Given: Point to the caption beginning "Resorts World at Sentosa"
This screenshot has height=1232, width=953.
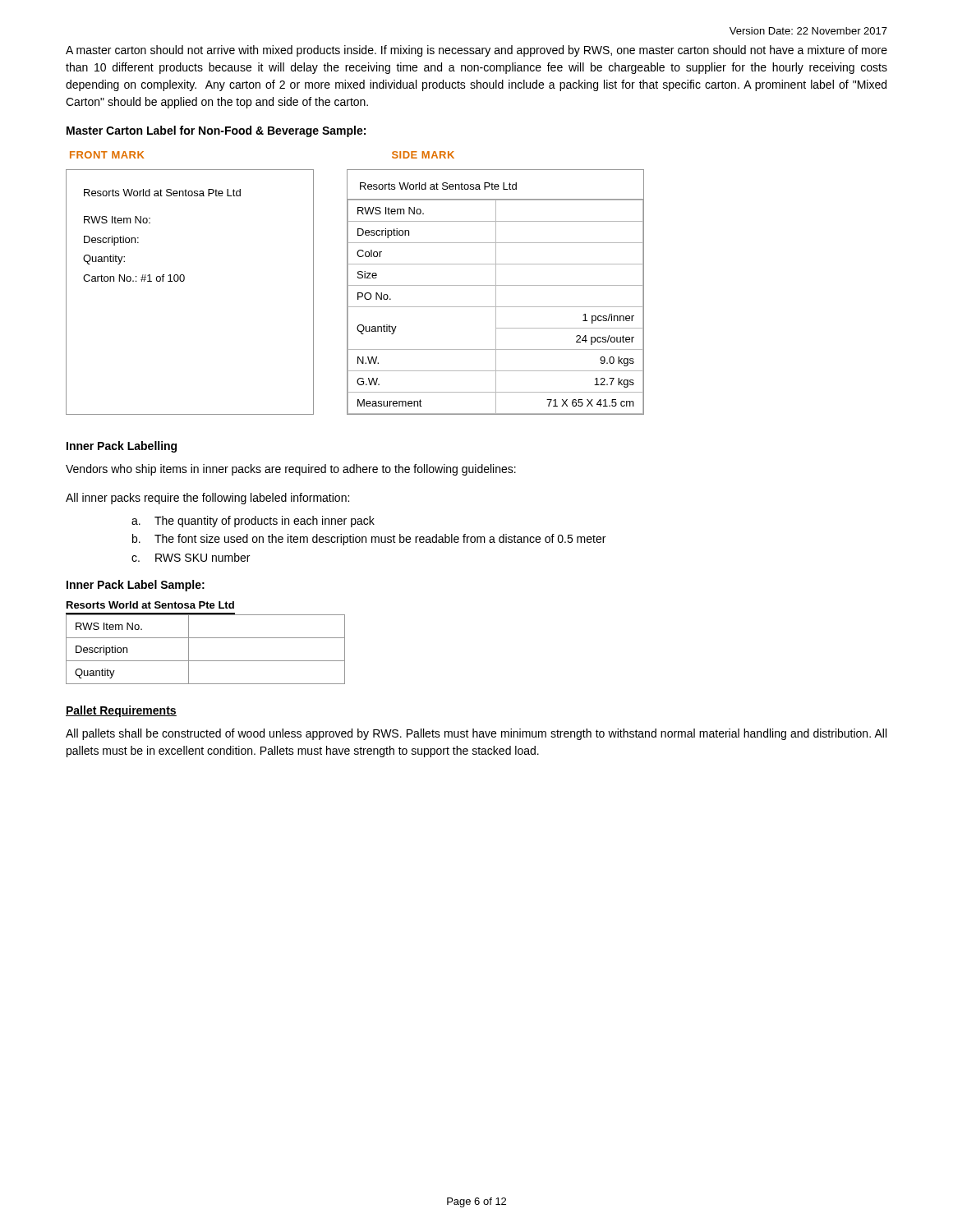Looking at the screenshot, I should [150, 605].
